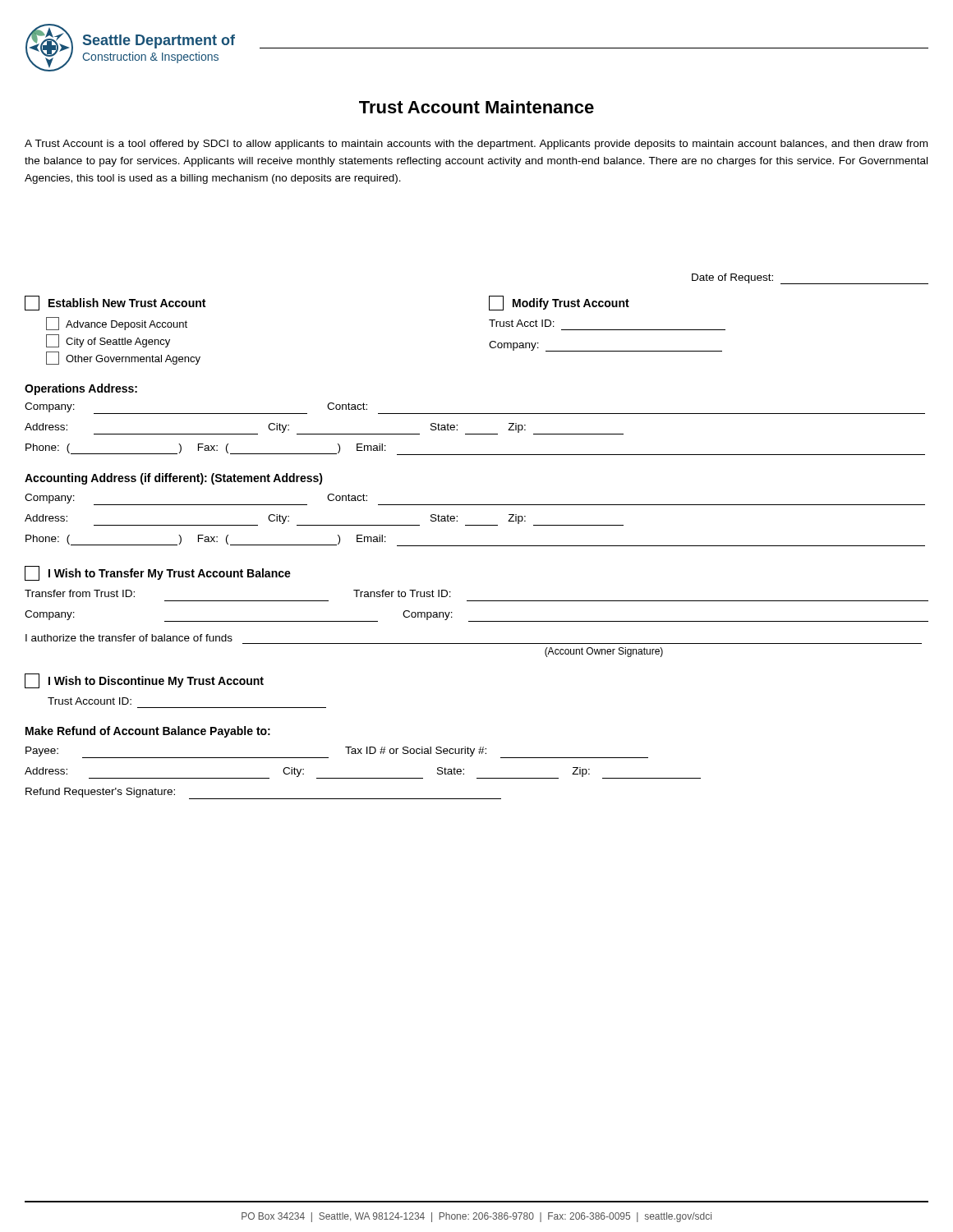Find the section header on this page that starts "I Wish to Transfer My Trust"
This screenshot has width=953, height=1232.
tap(158, 573)
